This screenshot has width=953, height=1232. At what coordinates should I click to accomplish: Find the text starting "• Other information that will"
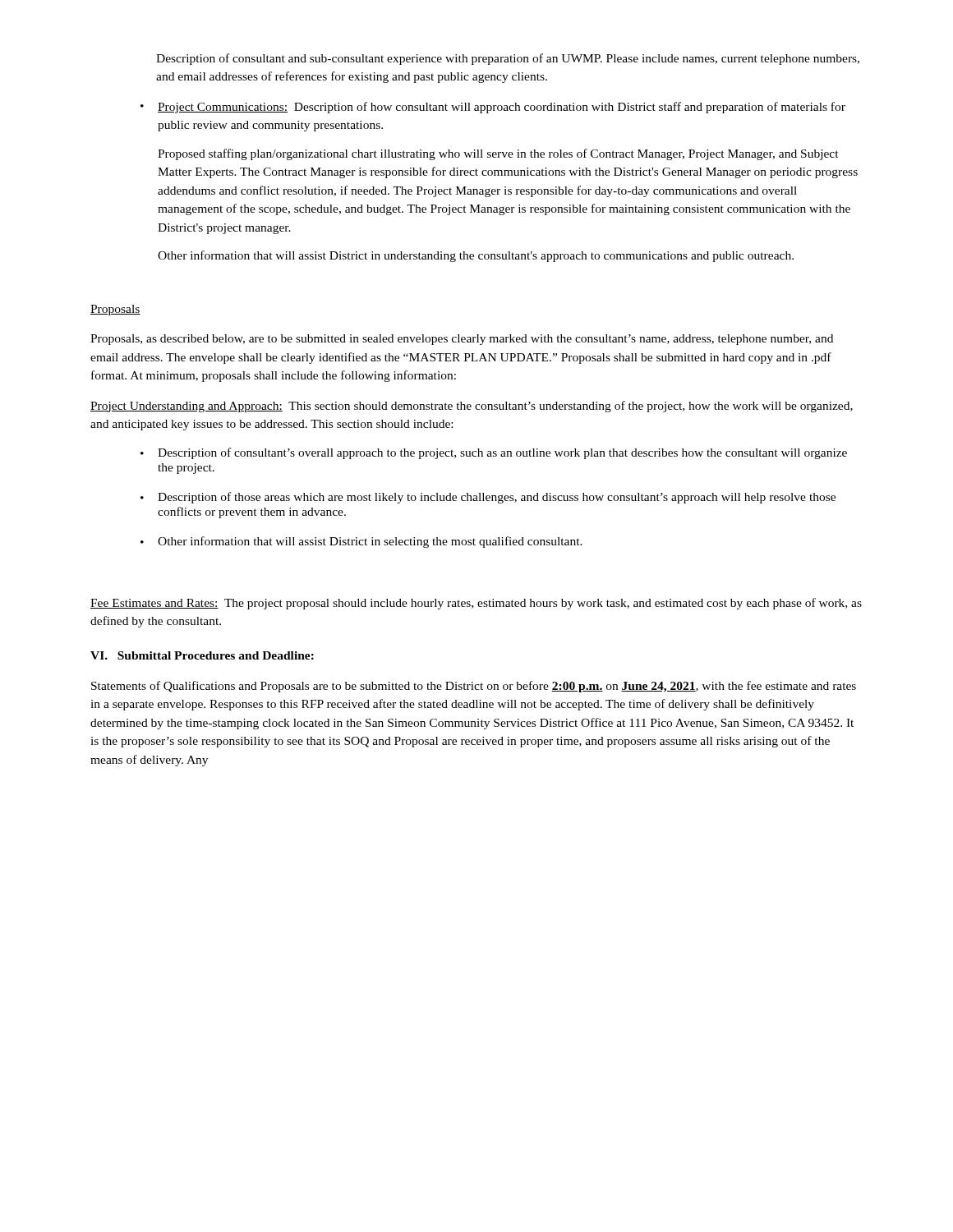click(501, 541)
